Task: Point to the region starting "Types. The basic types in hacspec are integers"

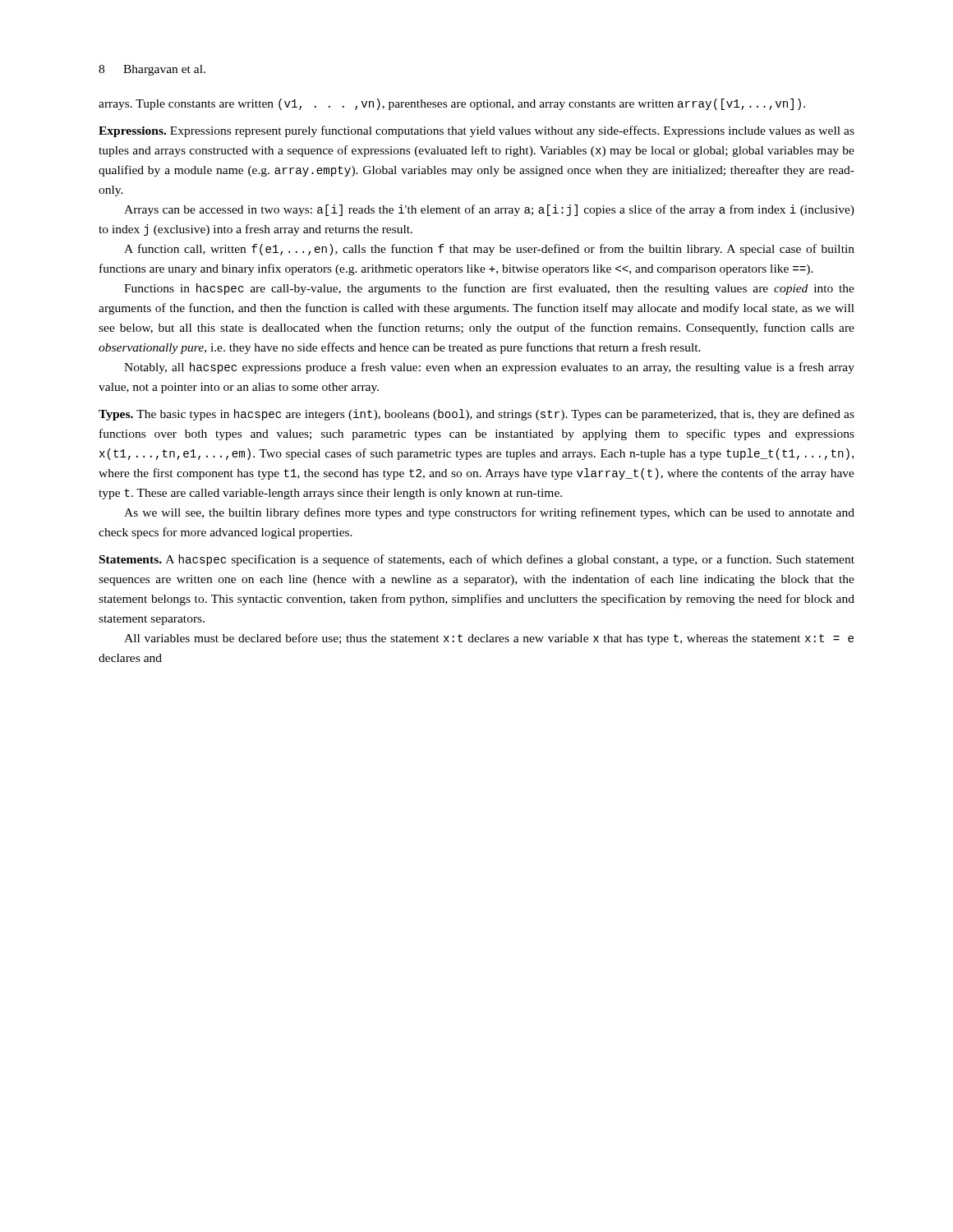Action: pos(476,454)
